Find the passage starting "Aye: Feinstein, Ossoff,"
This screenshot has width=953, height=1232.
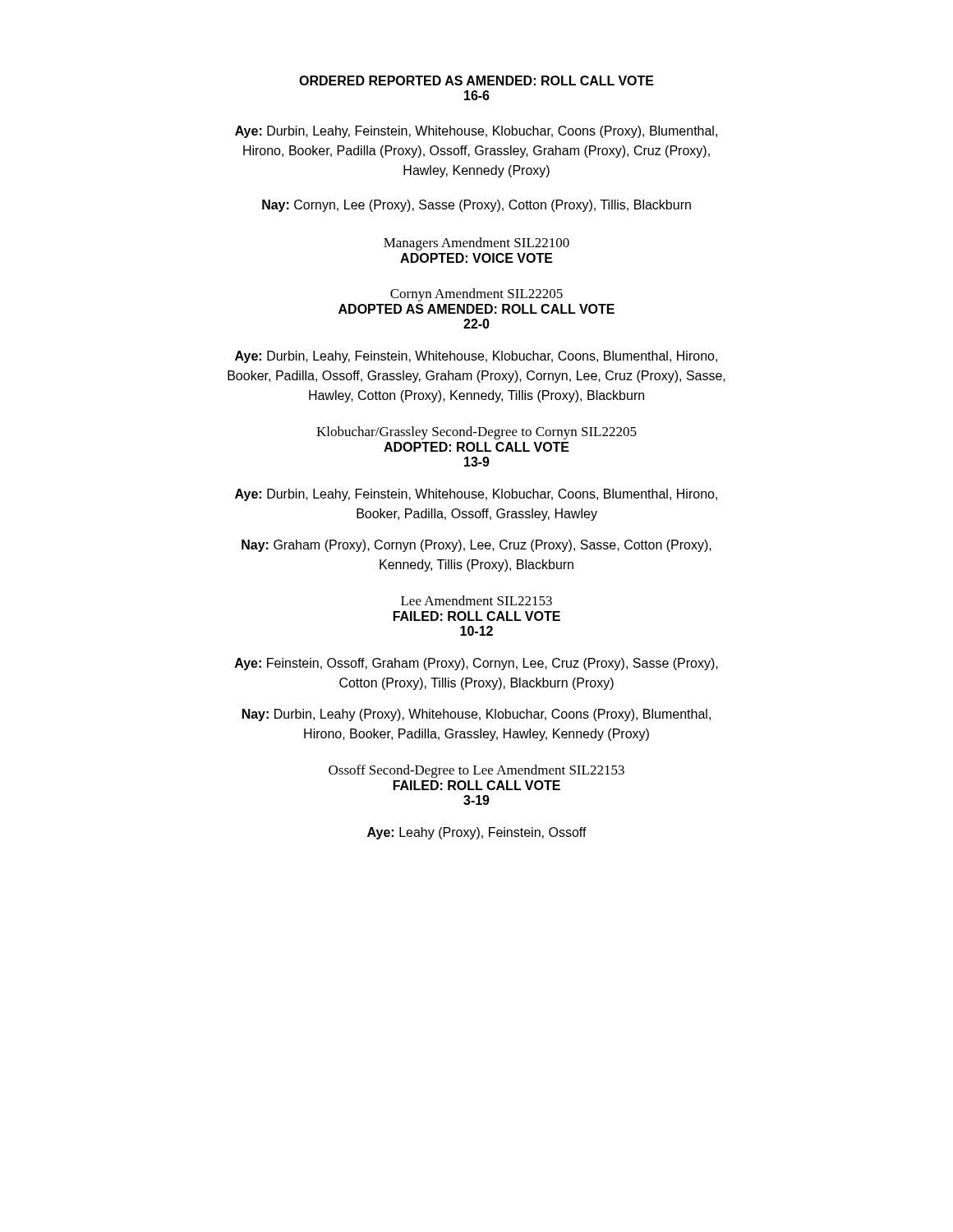pos(476,673)
